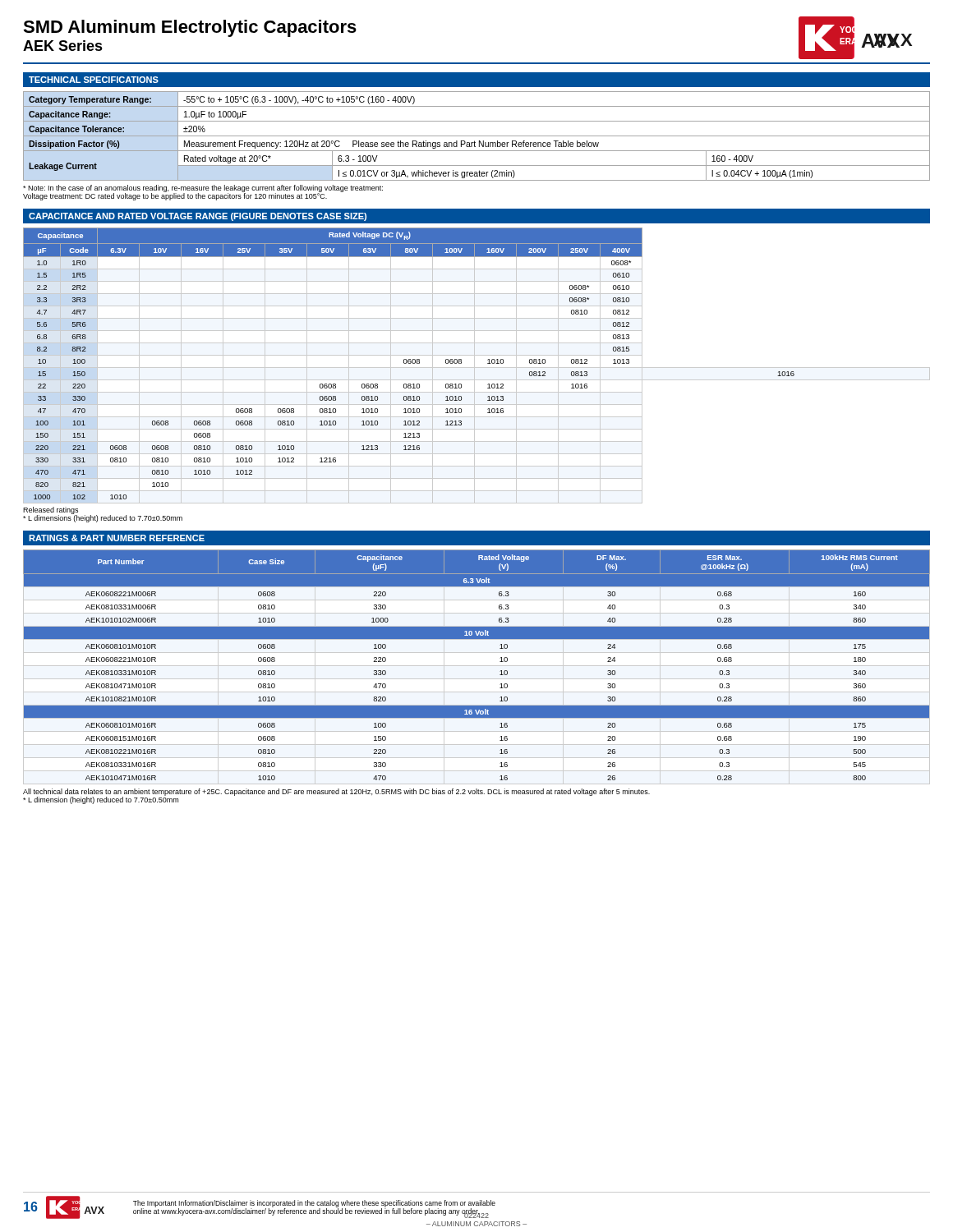Find the section header that reads "TECHNICAL SPECIFICATIONS"

tap(94, 80)
